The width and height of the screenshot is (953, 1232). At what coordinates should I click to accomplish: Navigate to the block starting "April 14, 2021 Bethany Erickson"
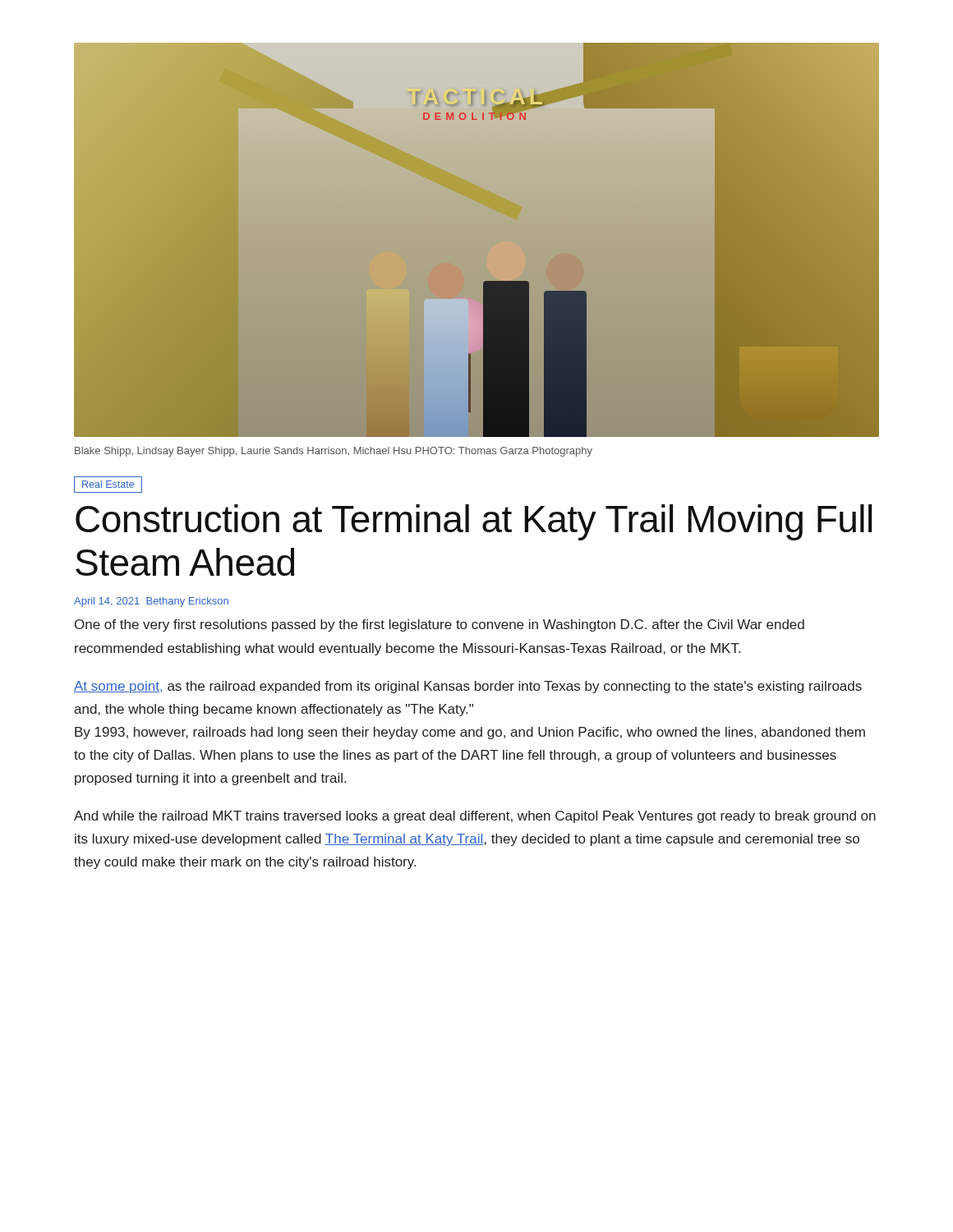click(x=151, y=601)
